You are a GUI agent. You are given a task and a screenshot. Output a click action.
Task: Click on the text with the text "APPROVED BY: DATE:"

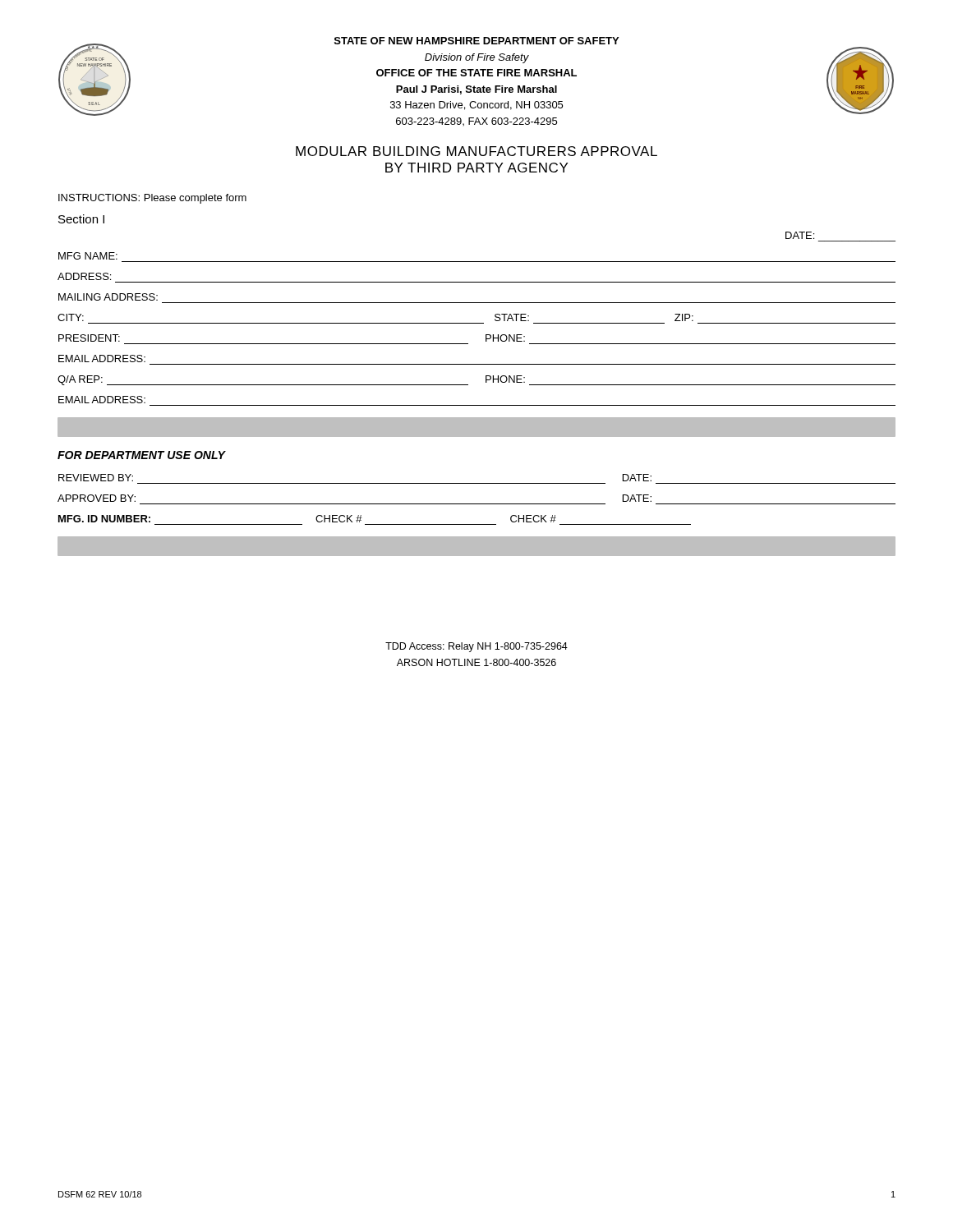[476, 498]
